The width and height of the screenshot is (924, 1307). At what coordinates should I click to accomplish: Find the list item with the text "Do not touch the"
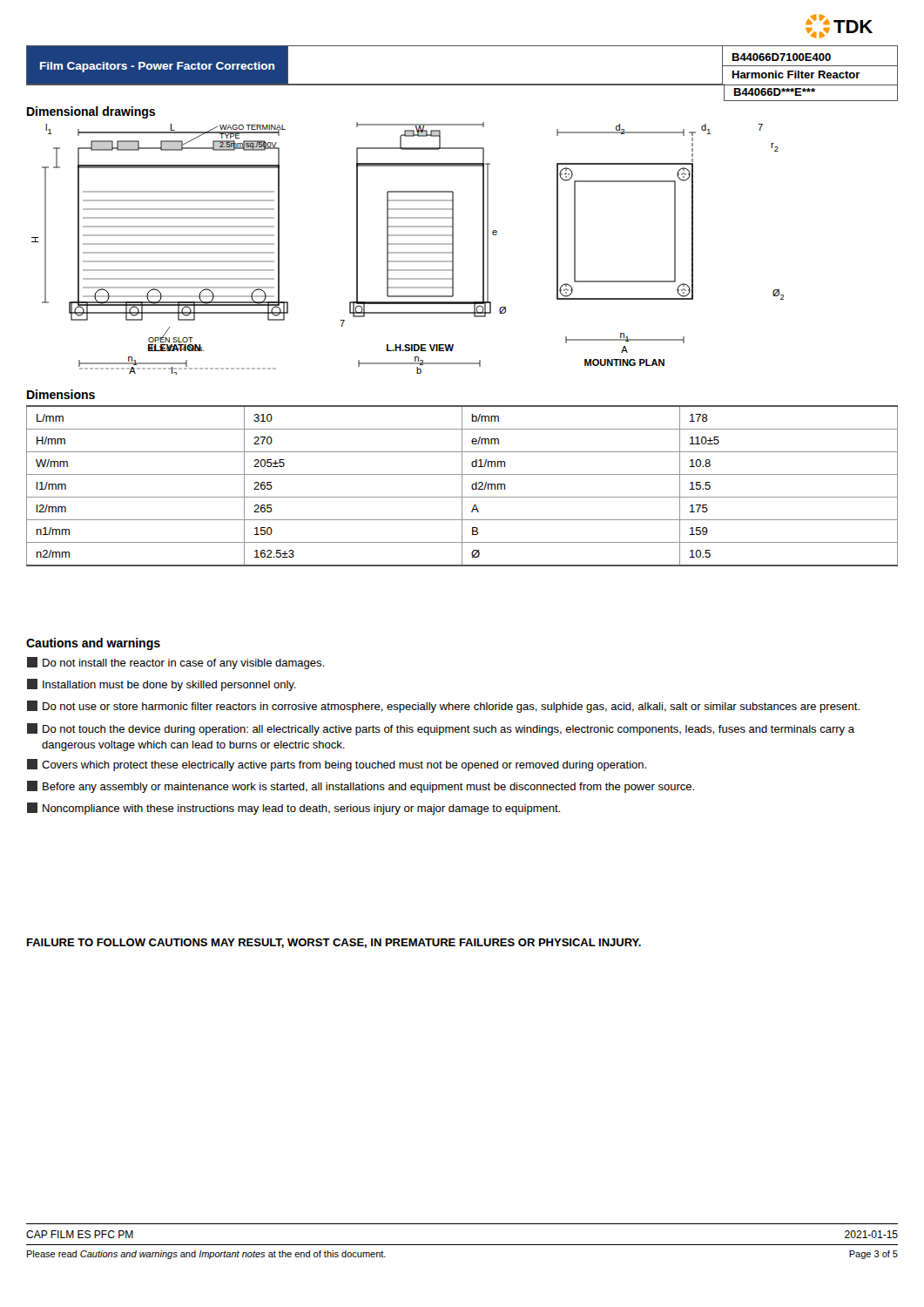462,737
